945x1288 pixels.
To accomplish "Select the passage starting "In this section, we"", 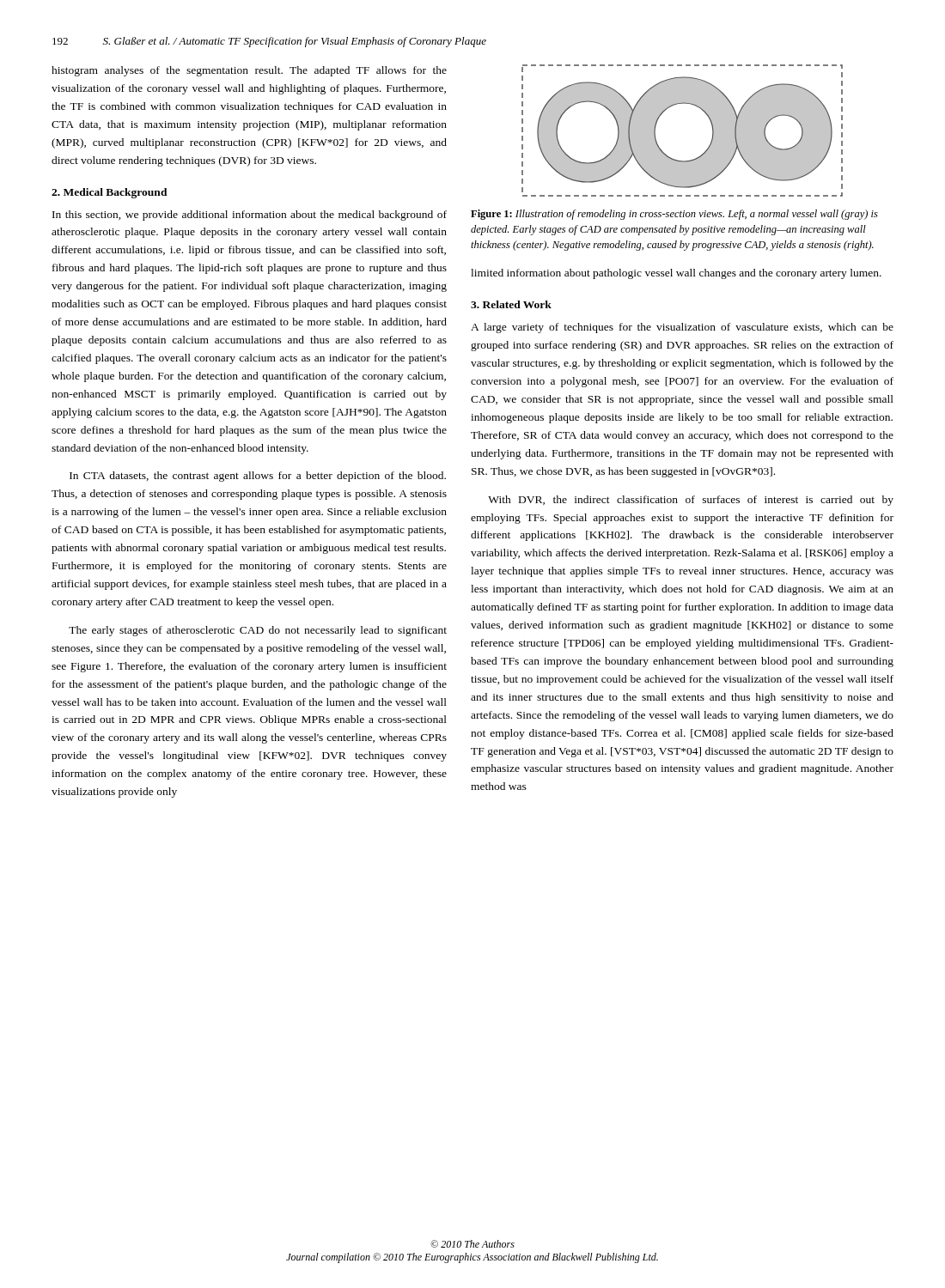I will (x=249, y=331).
